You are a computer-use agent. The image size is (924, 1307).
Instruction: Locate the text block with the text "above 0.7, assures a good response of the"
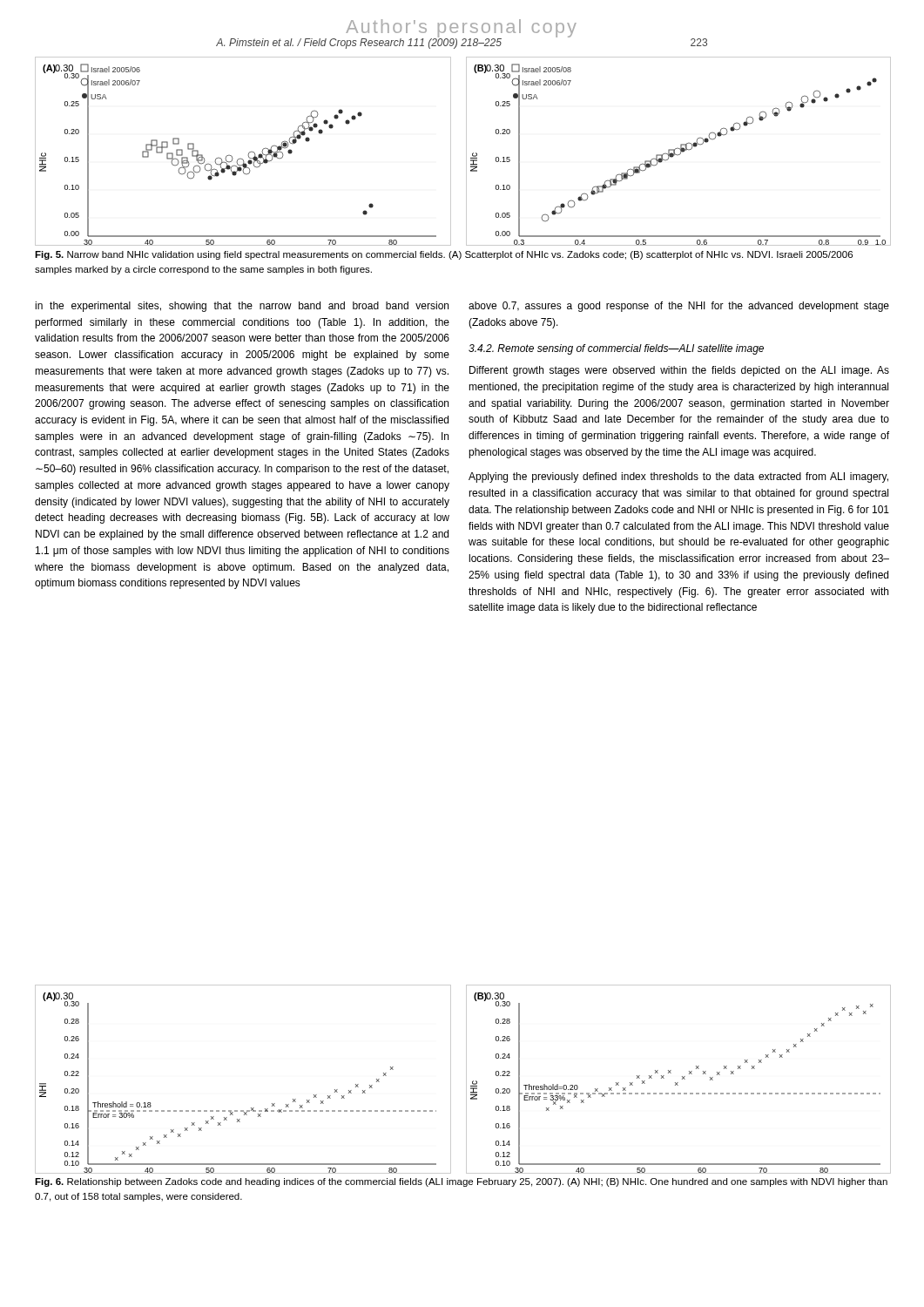coord(679,314)
